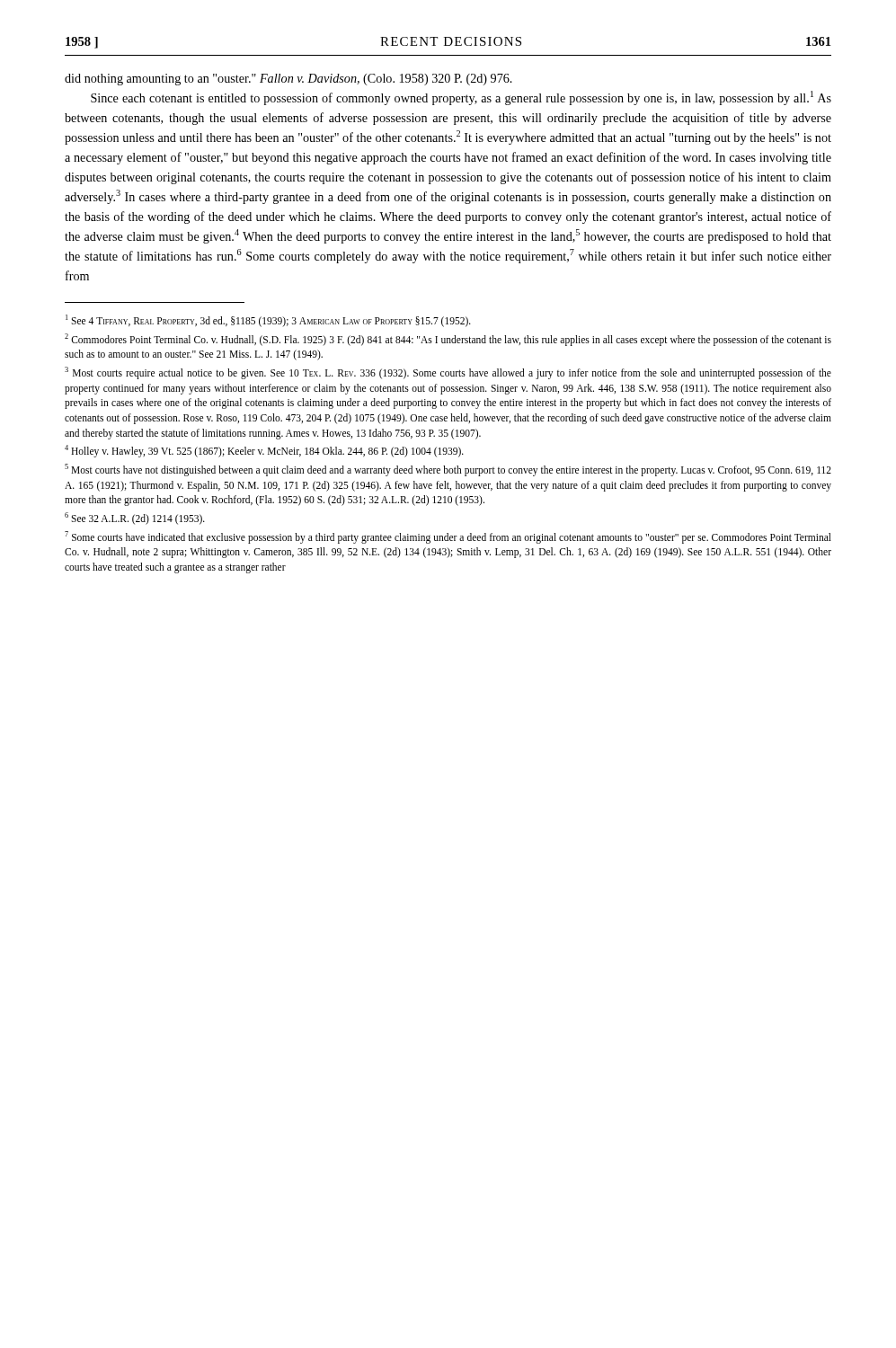
Task: Point to the block beginning "3 Most courts require"
Action: [x=448, y=403]
